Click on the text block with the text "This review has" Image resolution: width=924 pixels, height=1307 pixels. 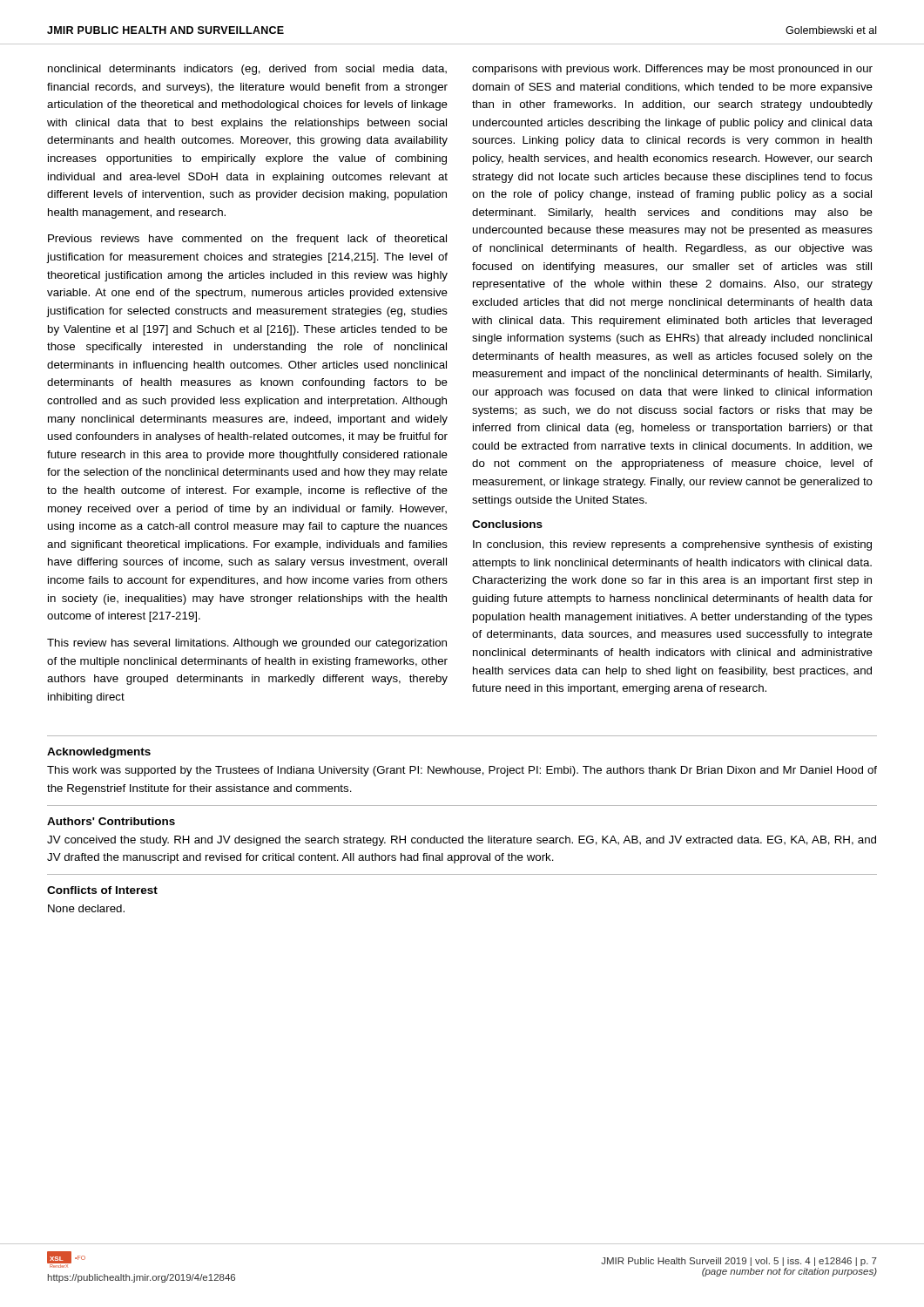coord(247,670)
